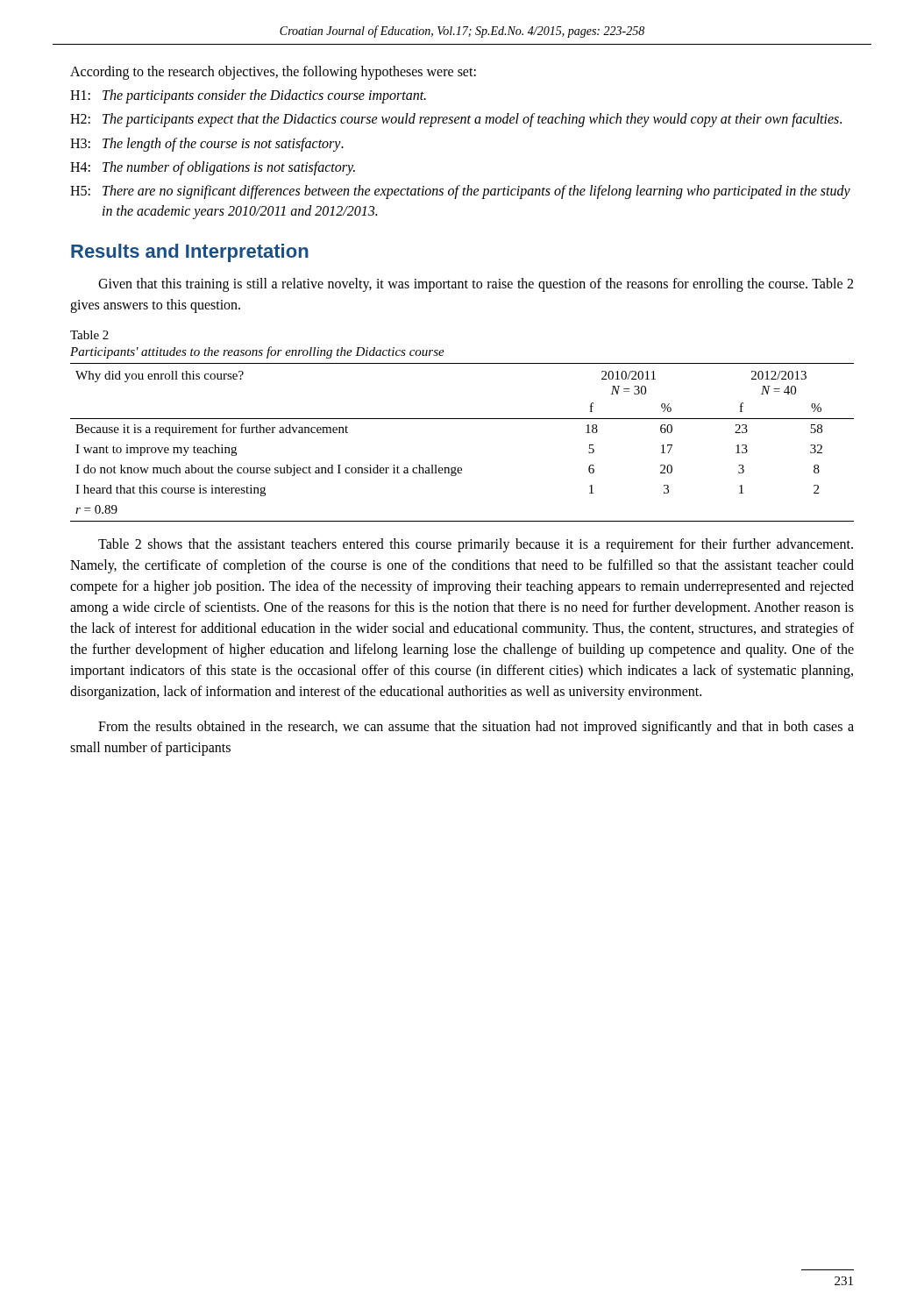Screen dimensions: 1315x924
Task: Locate the table
Action: point(462,443)
